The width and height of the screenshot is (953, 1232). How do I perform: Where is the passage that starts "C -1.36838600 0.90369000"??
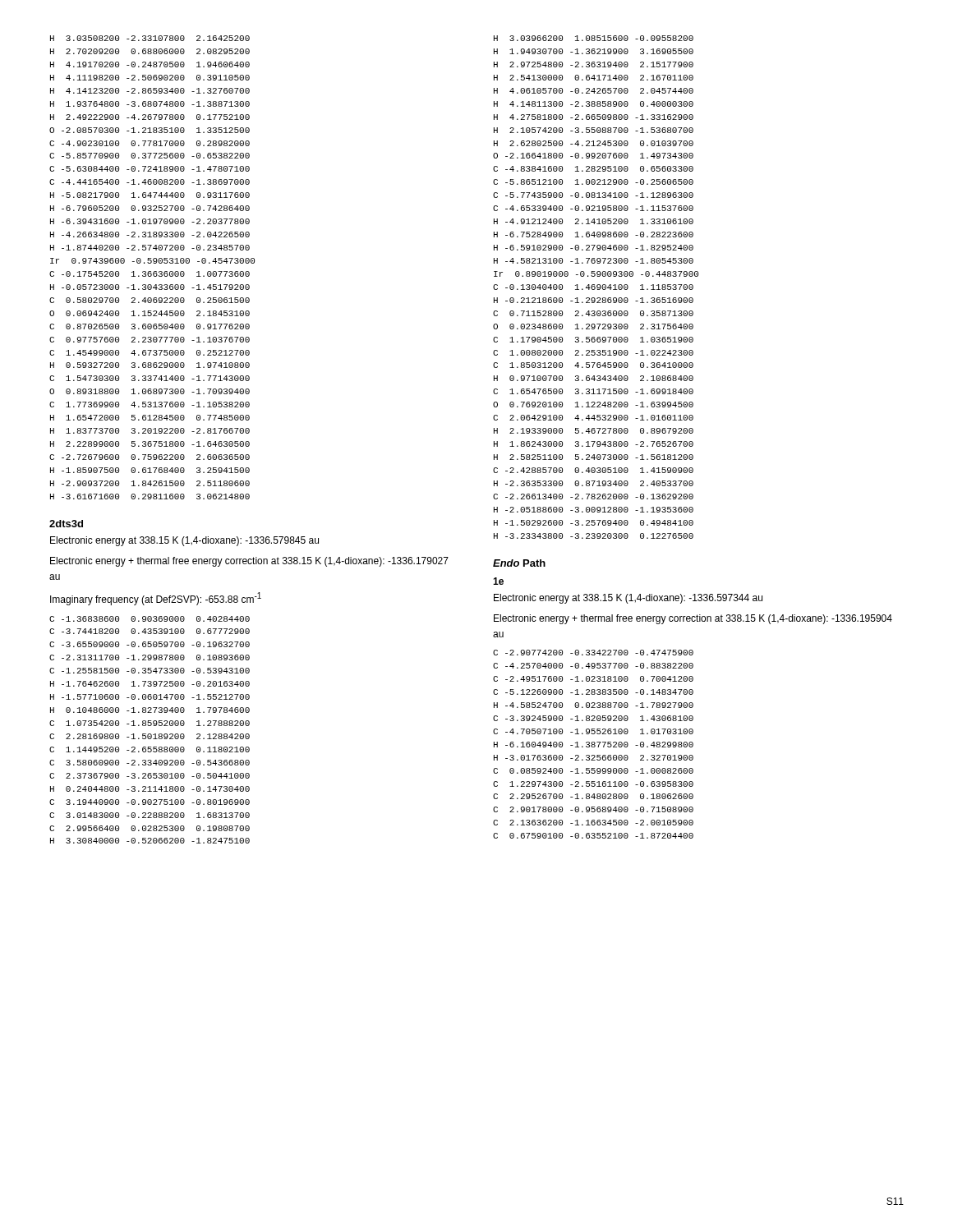tap(255, 731)
